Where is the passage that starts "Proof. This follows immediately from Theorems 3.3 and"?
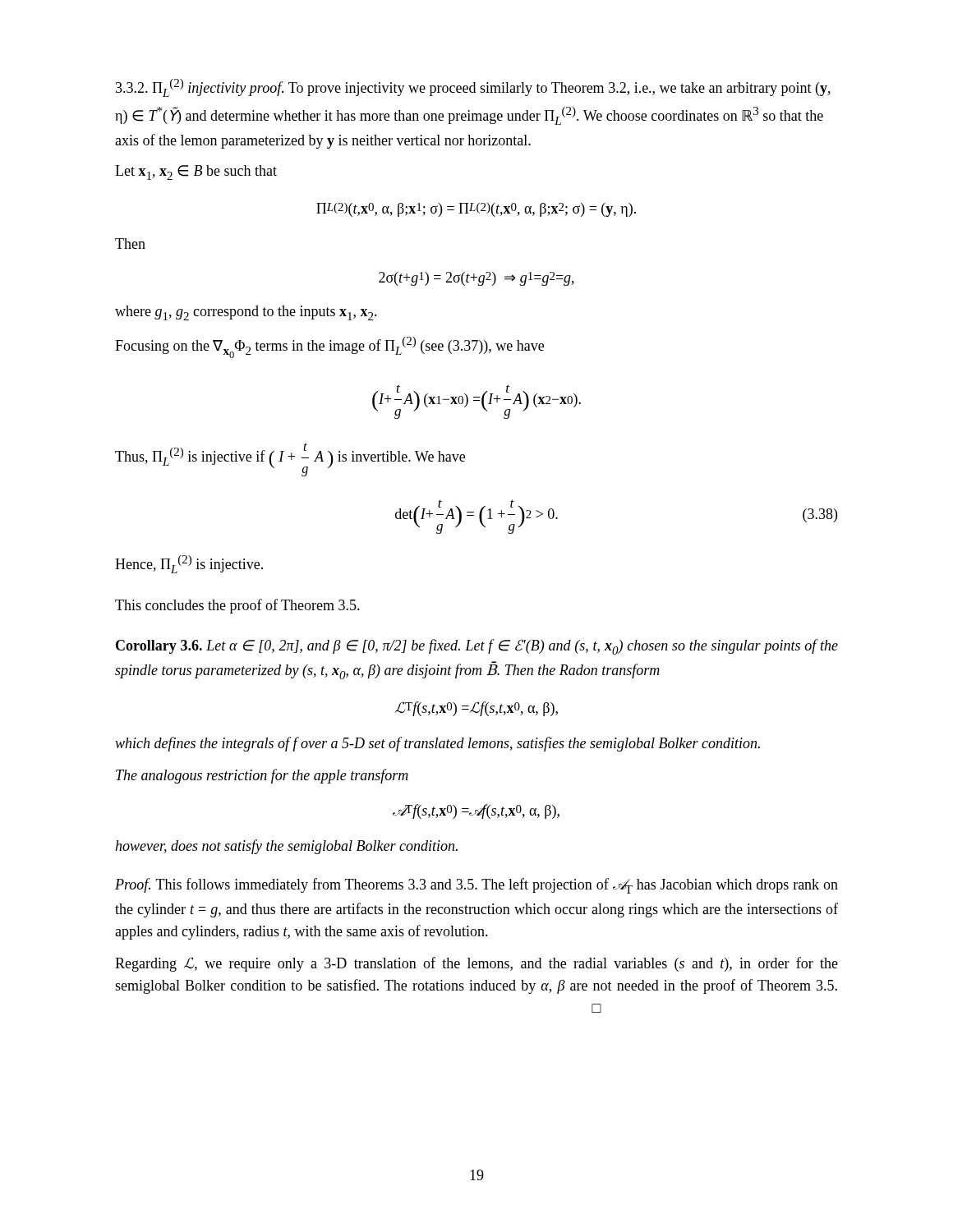Screen dimensions: 1232x953 (x=476, y=908)
